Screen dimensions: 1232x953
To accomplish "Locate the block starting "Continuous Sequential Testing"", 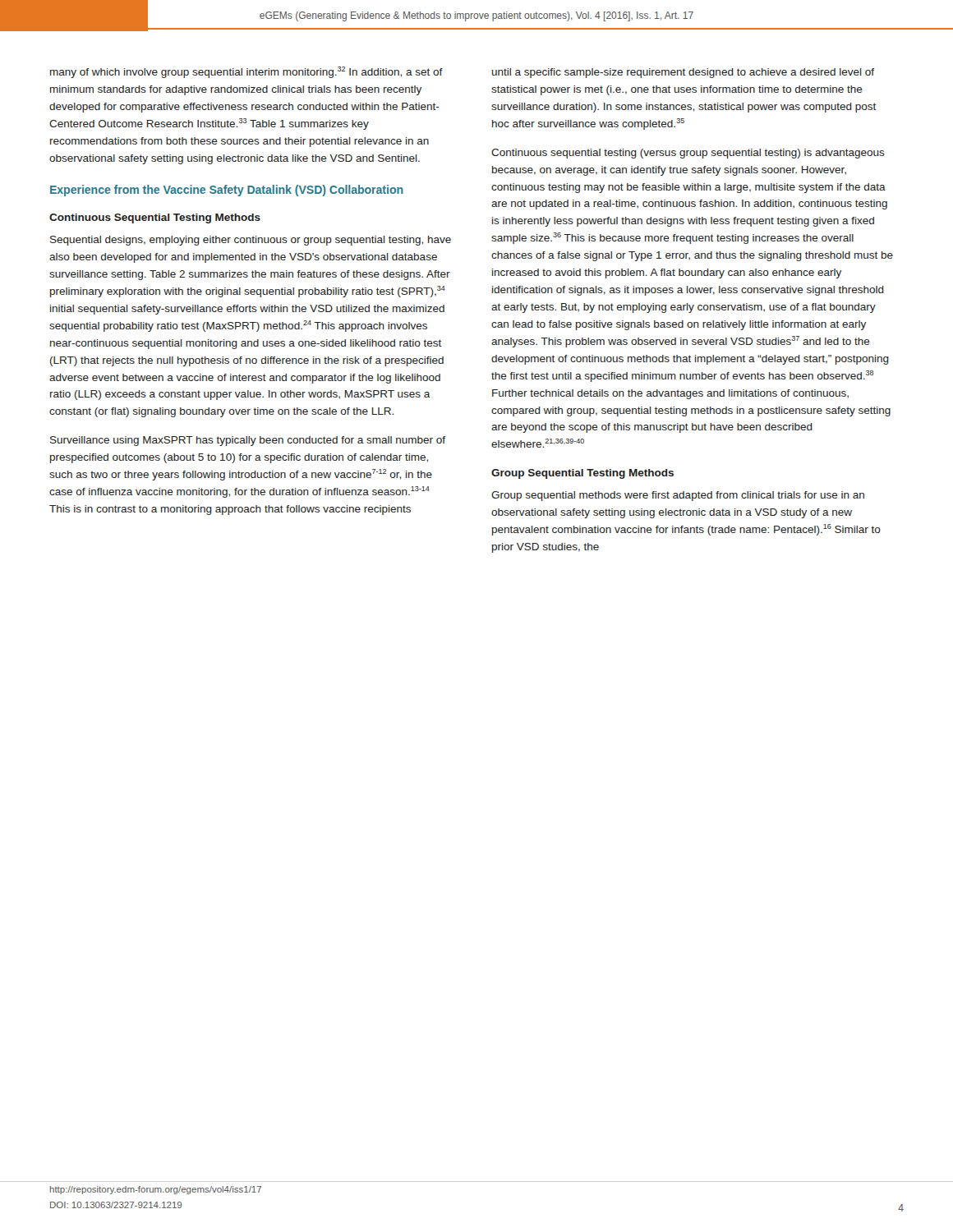I will (155, 217).
